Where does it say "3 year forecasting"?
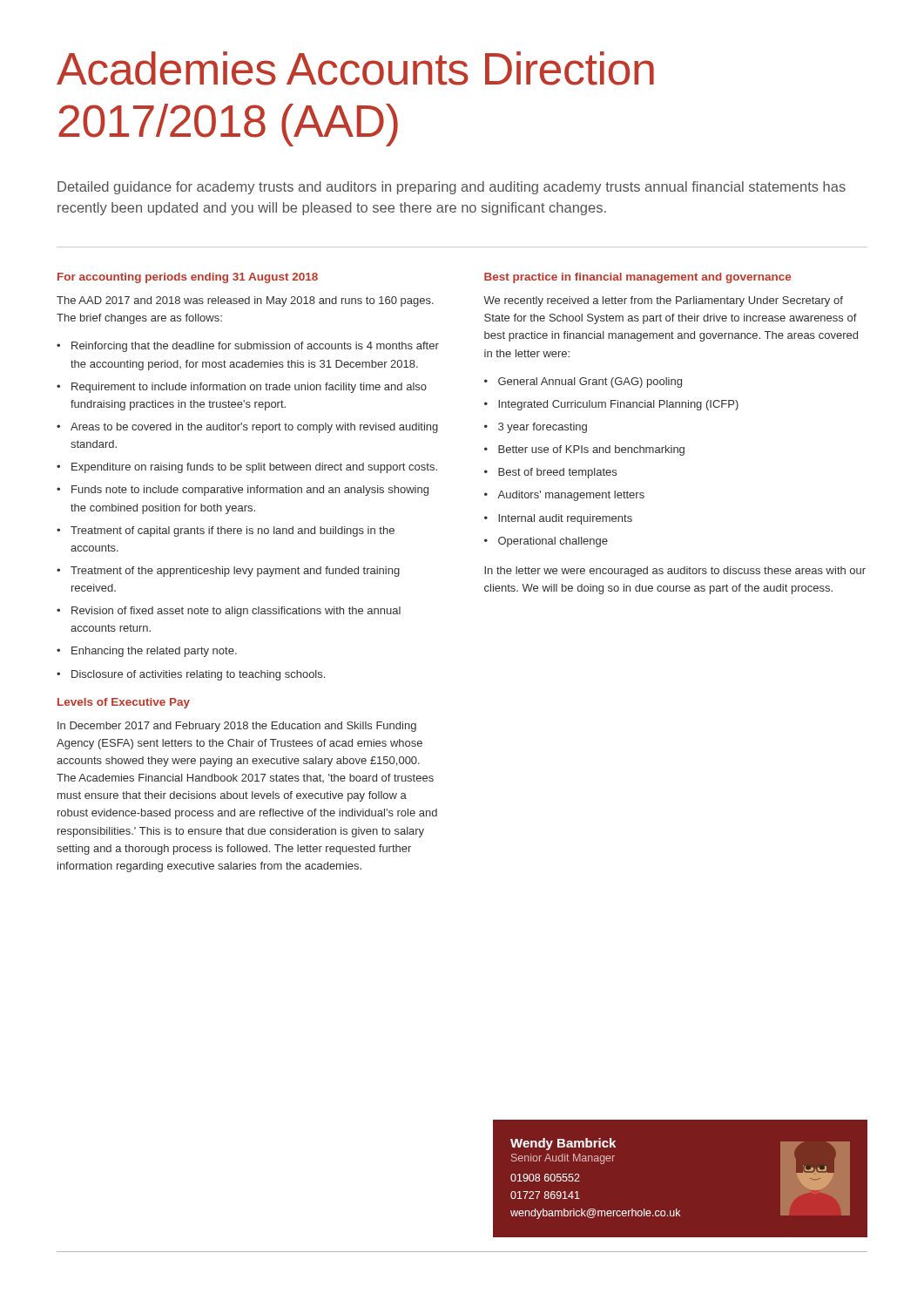Screen dimensions: 1307x924 pyautogui.click(x=543, y=426)
